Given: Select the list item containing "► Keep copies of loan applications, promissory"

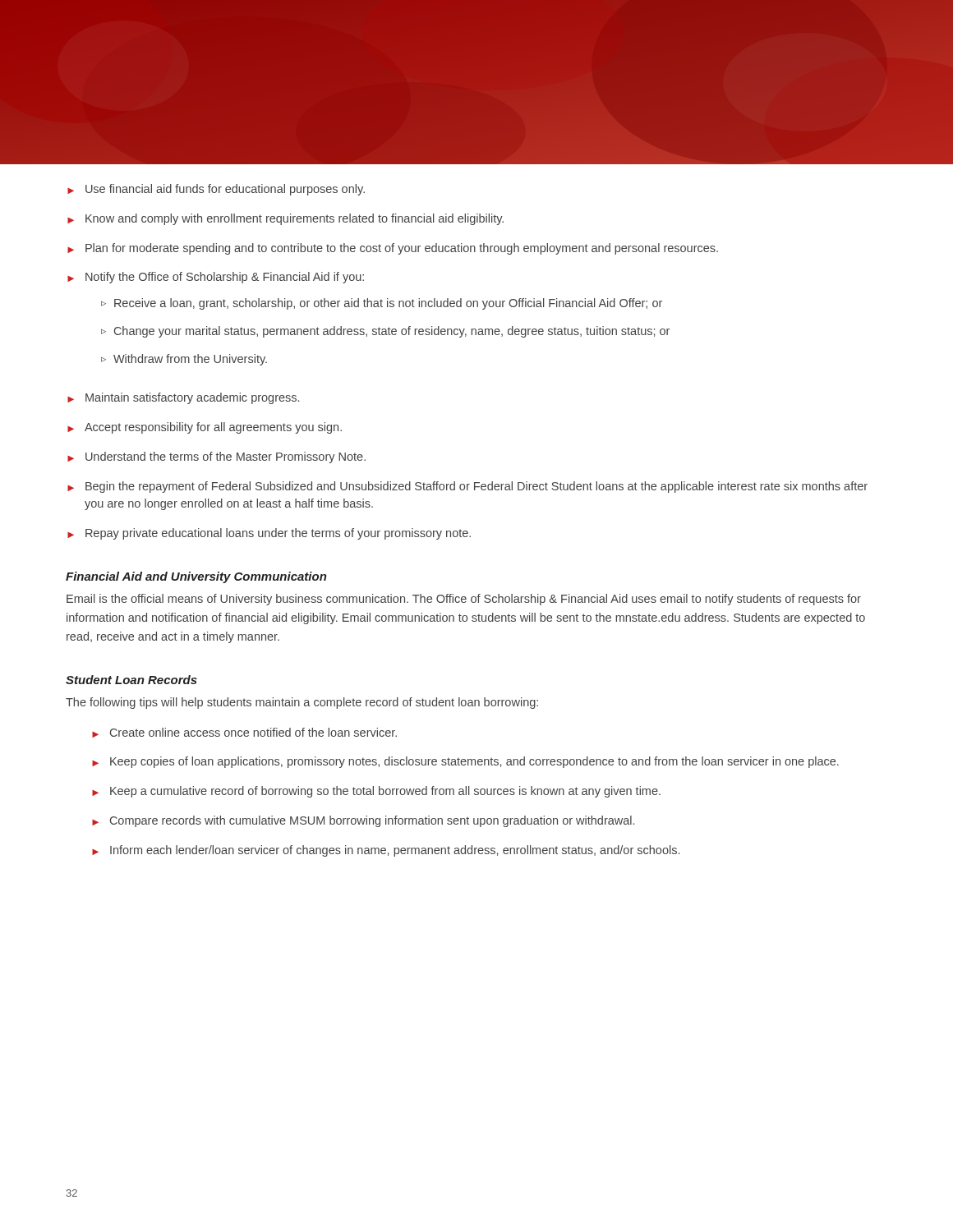Looking at the screenshot, I should point(465,762).
